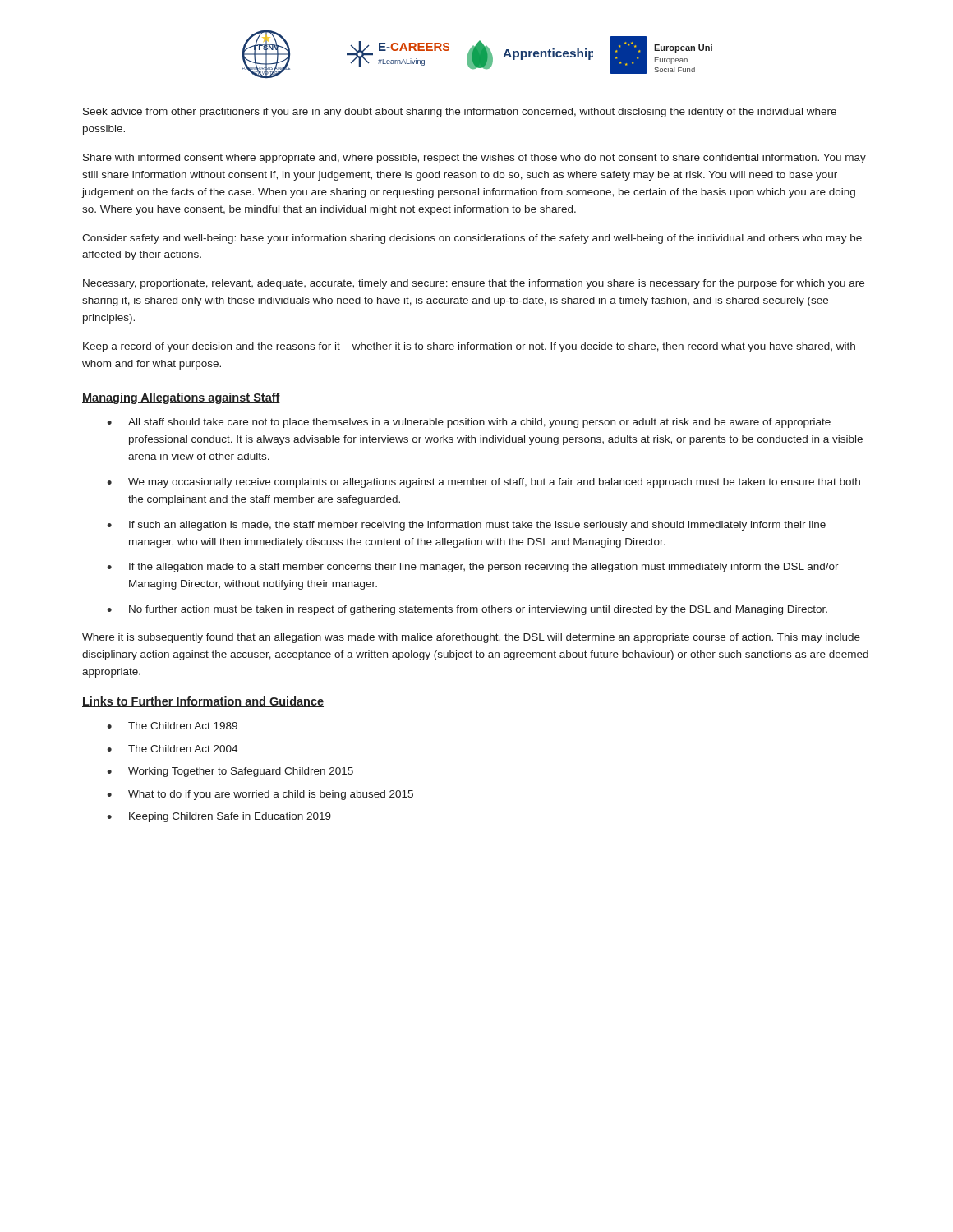Locate the passage starting "Where it is"
Viewport: 953px width, 1232px height.
(x=475, y=654)
